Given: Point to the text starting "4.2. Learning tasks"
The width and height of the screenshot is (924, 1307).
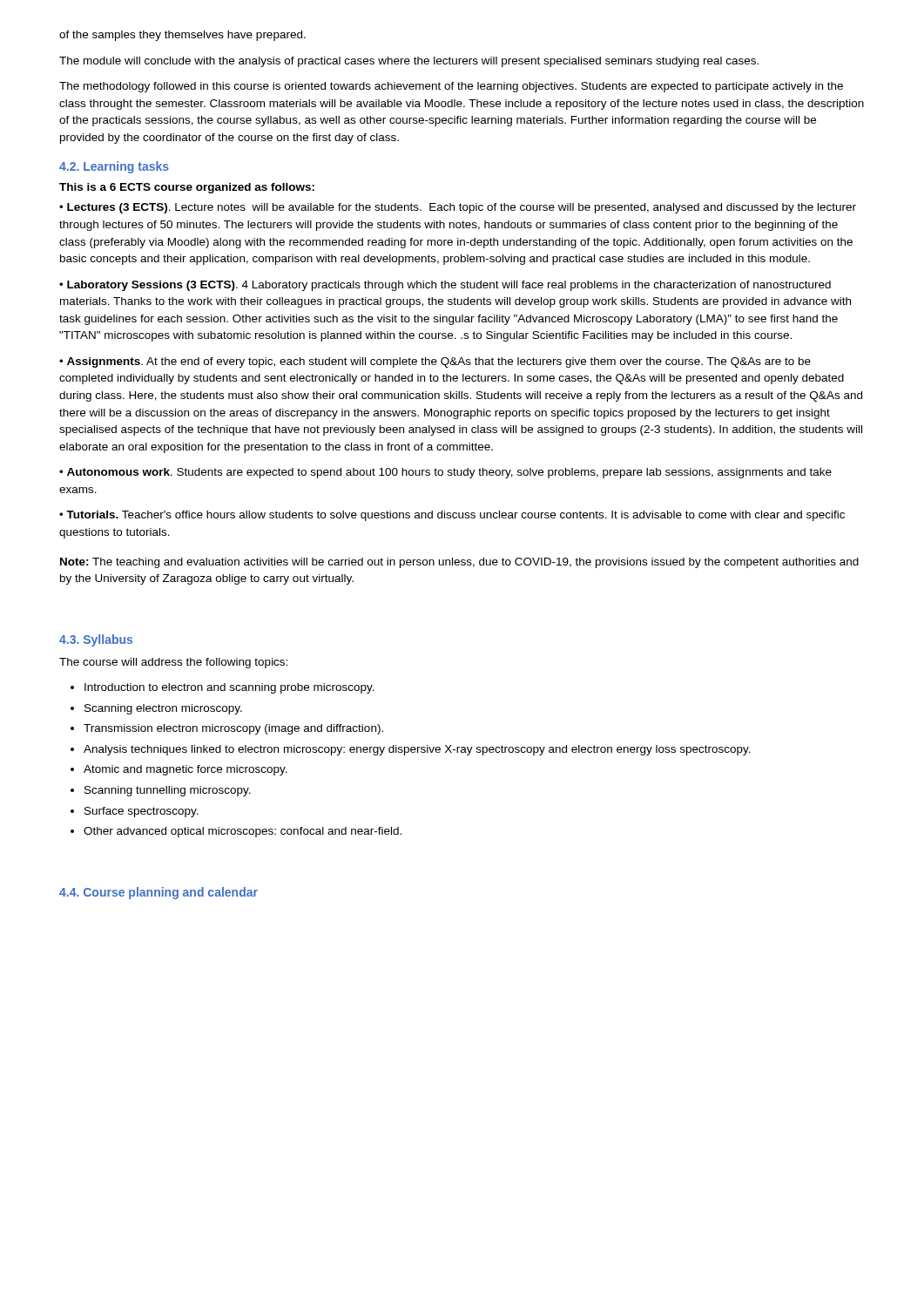Looking at the screenshot, I should click(114, 167).
